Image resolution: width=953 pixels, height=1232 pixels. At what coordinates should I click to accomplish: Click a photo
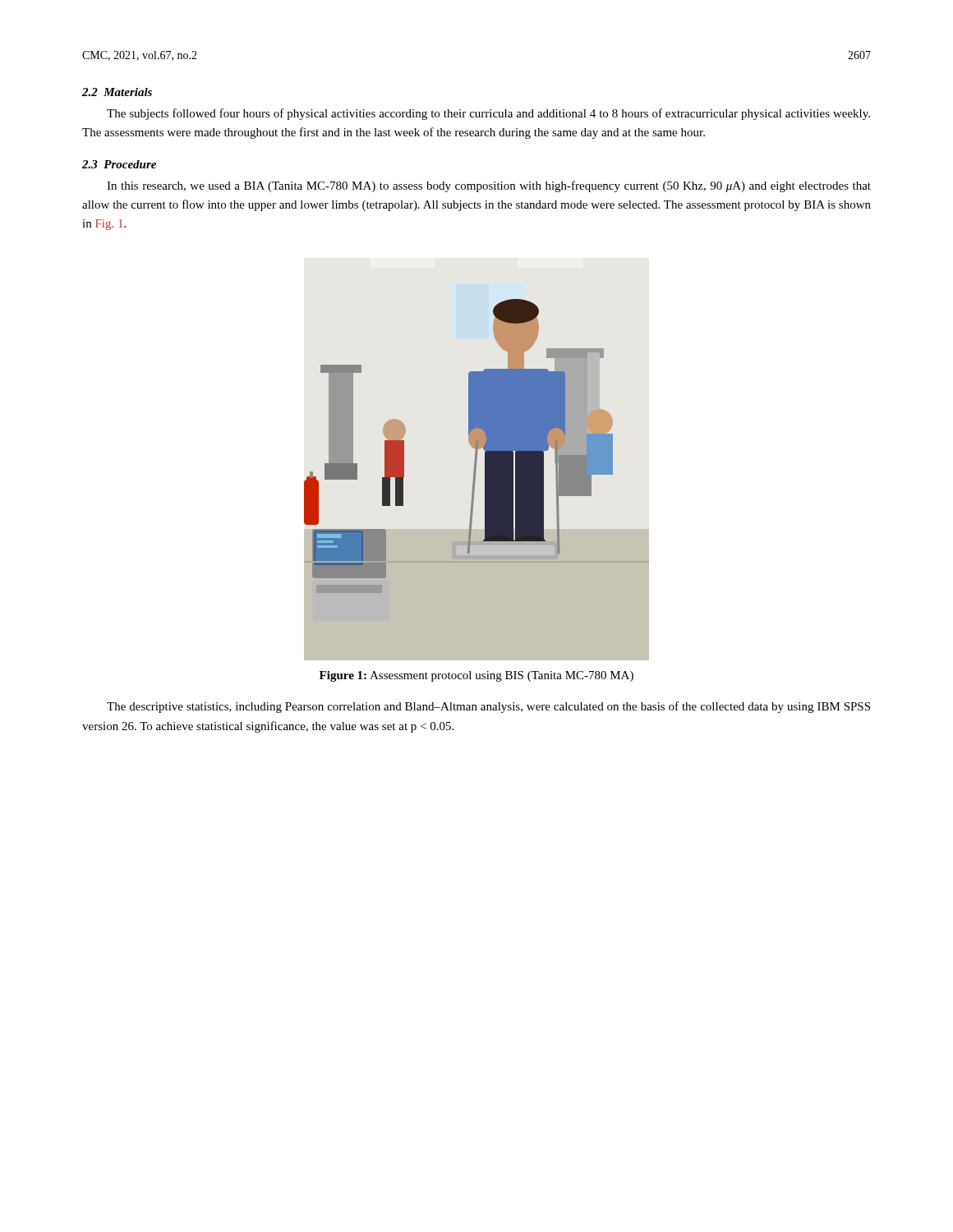(476, 470)
